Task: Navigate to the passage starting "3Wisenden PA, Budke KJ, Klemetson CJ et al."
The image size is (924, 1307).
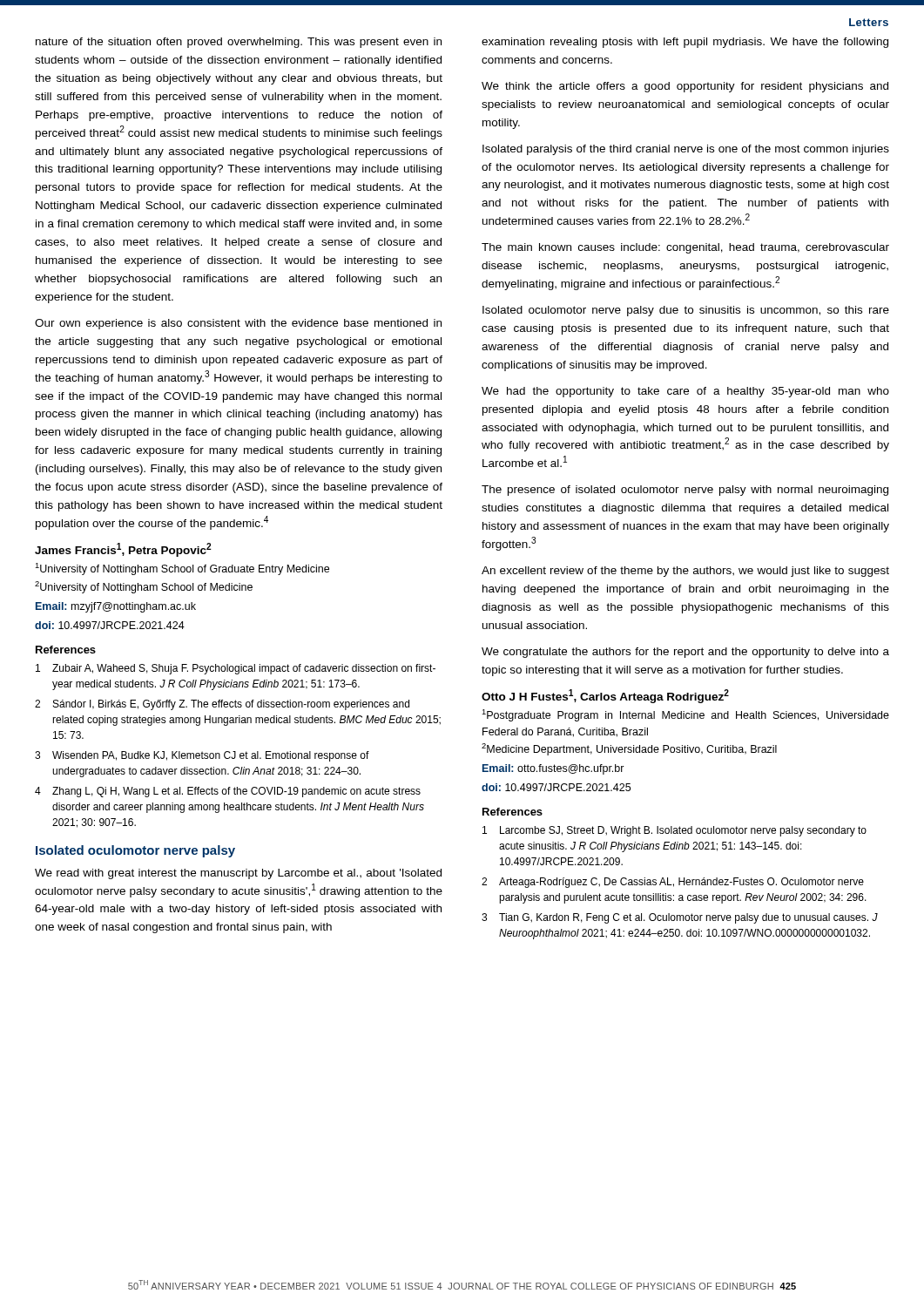Action: (x=239, y=763)
